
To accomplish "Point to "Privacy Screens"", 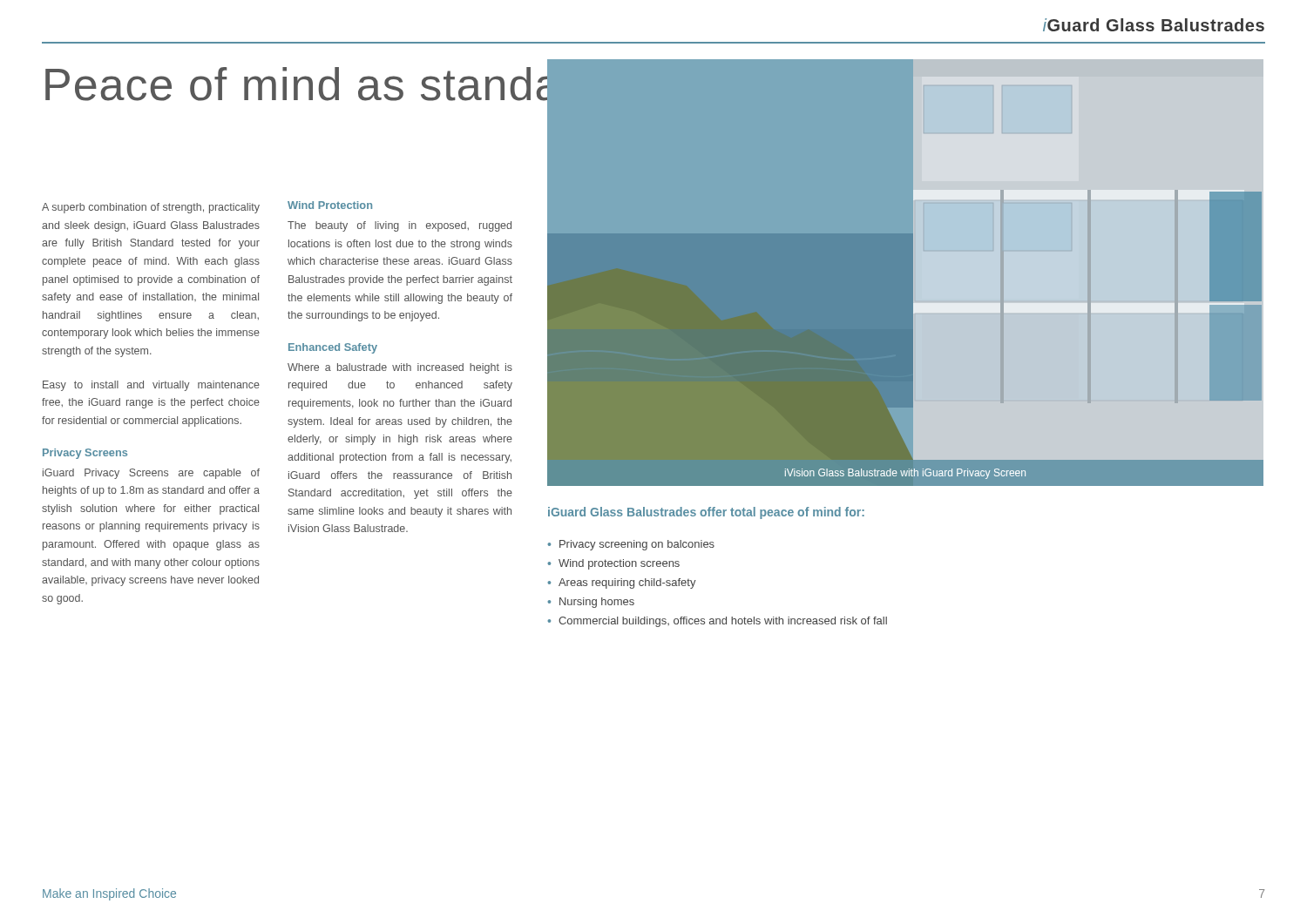I will pos(85,452).
